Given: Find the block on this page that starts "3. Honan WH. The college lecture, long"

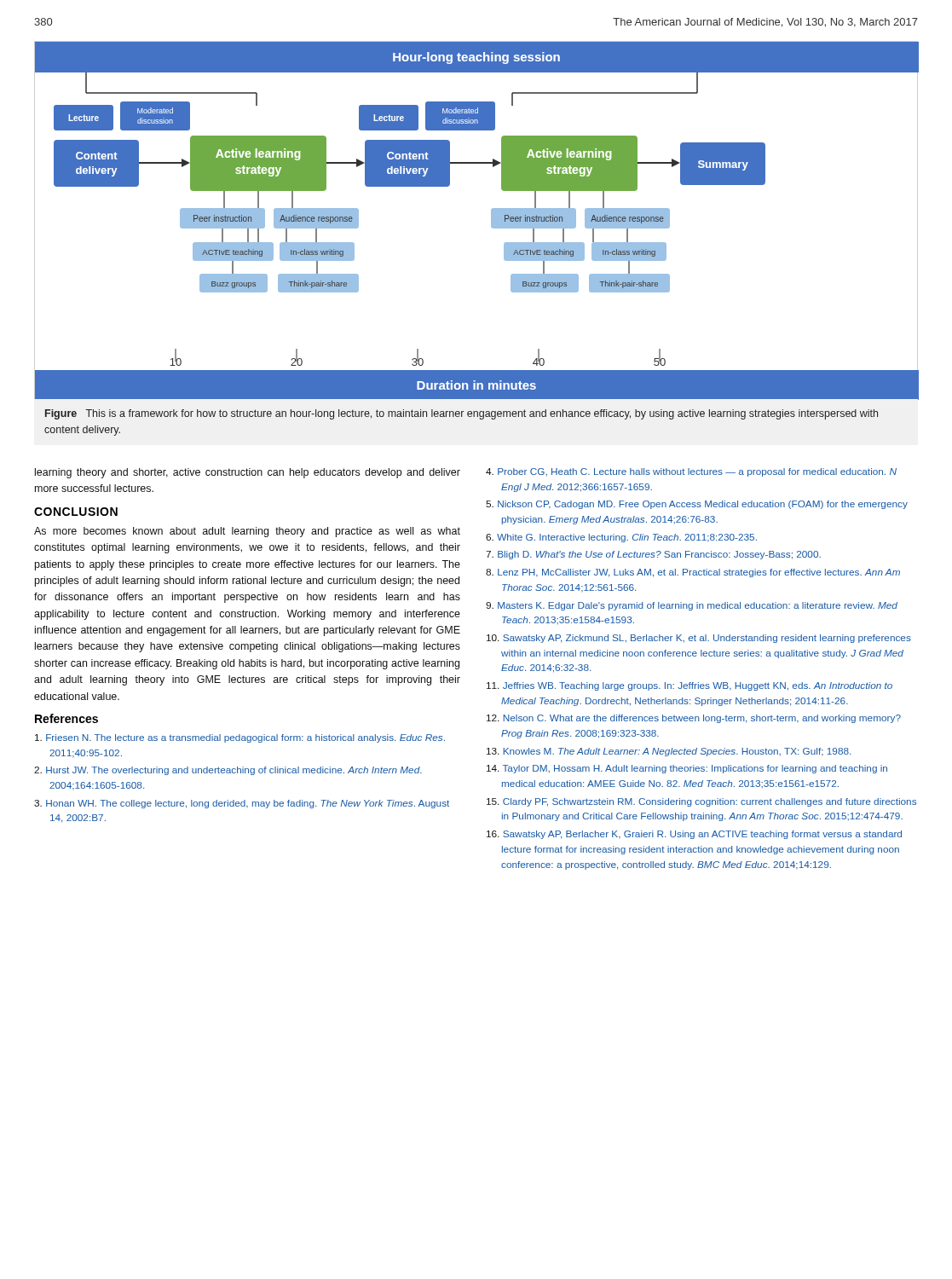Looking at the screenshot, I should pos(242,810).
